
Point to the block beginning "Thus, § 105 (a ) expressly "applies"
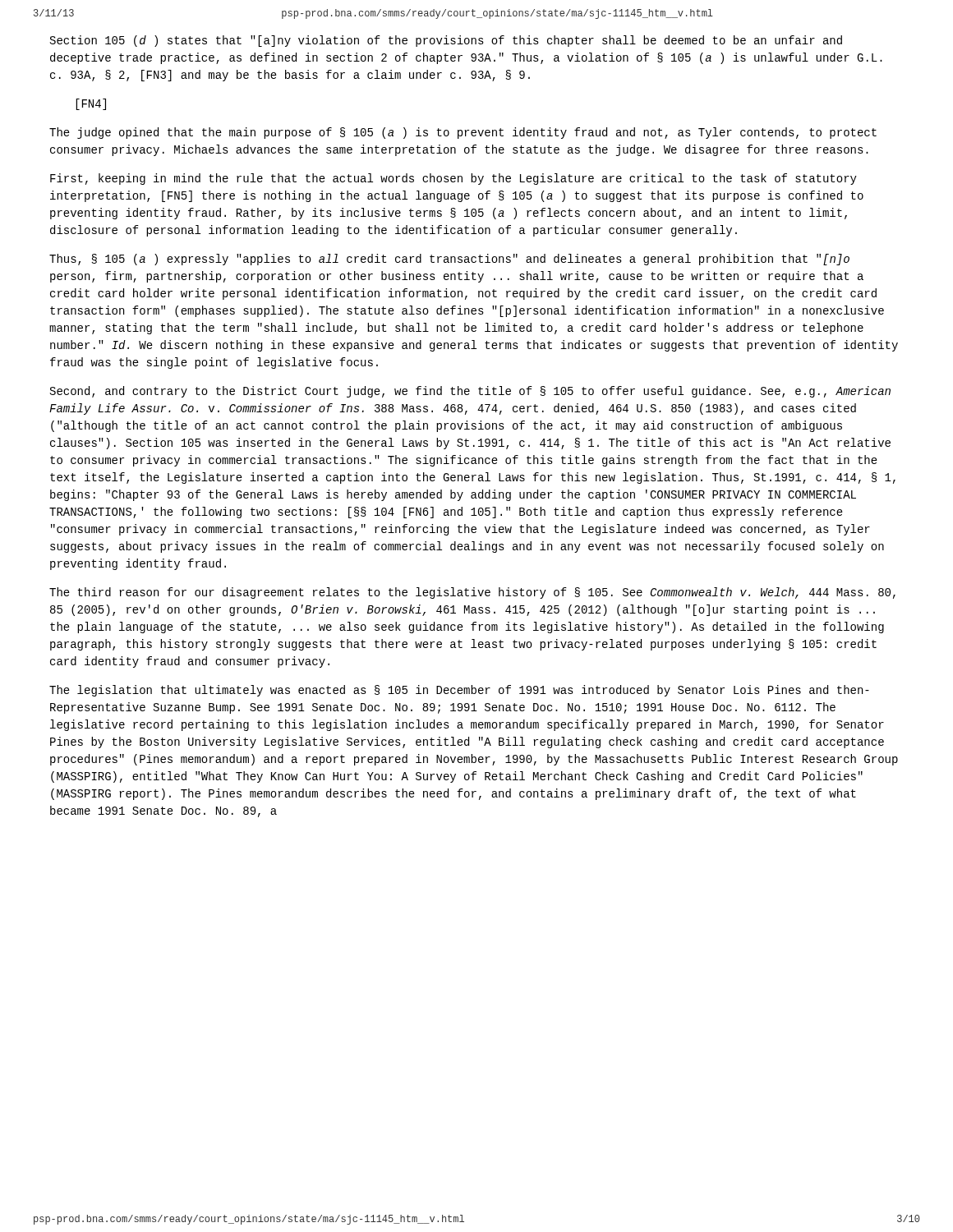pyautogui.click(x=474, y=311)
